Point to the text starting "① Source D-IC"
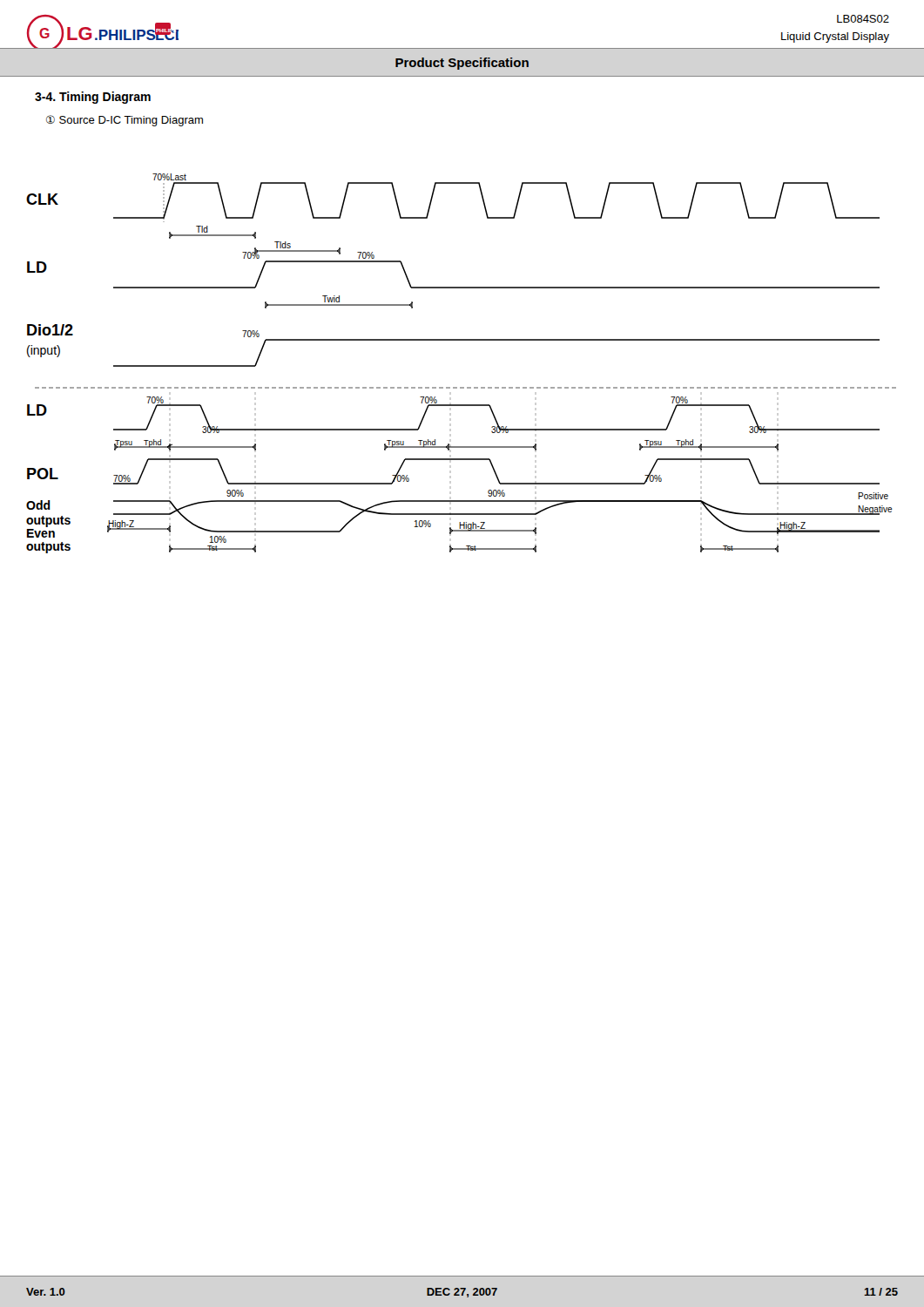The height and width of the screenshot is (1307, 924). coord(124,120)
